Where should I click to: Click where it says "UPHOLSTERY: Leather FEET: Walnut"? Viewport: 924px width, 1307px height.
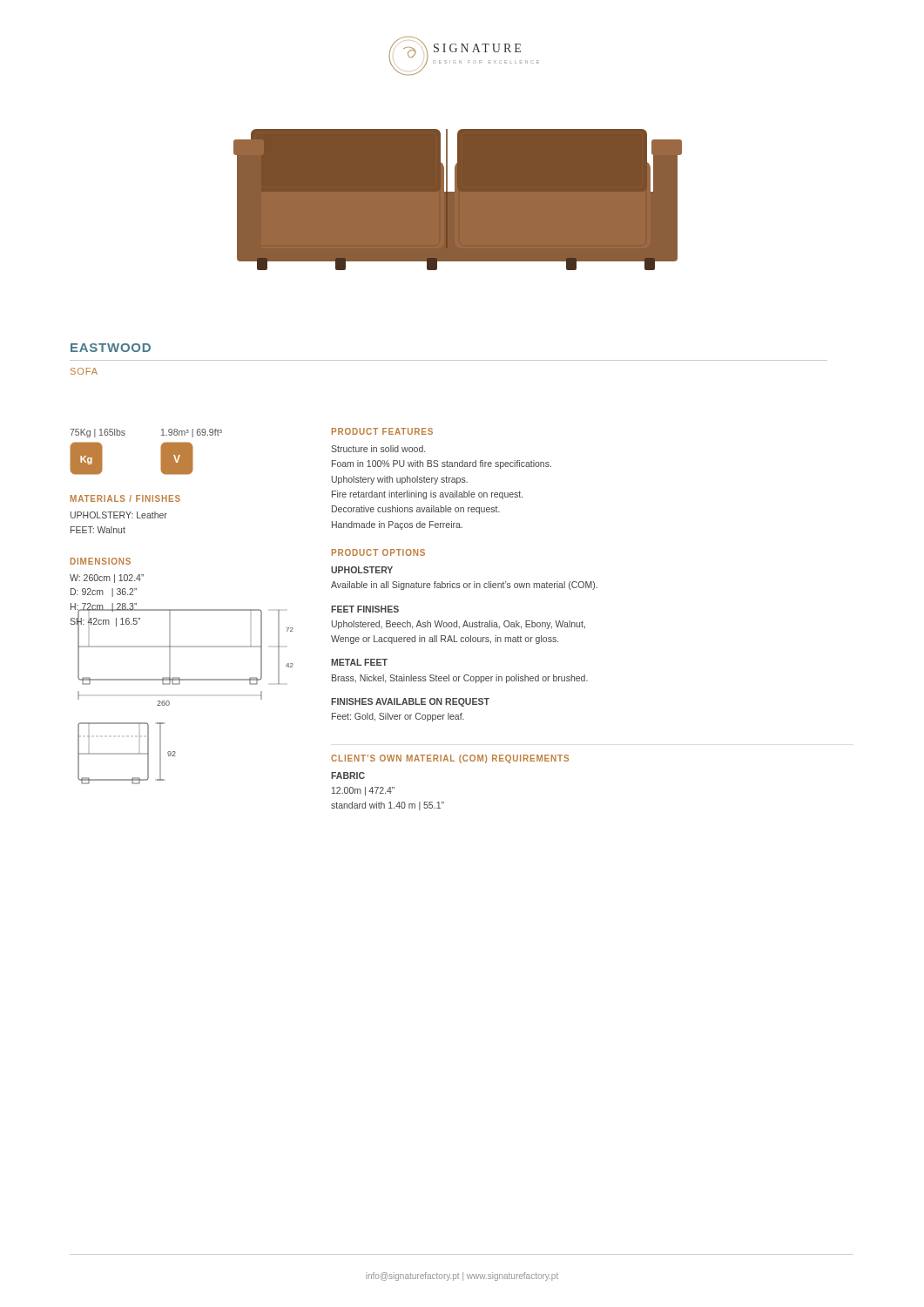pyautogui.click(x=118, y=522)
